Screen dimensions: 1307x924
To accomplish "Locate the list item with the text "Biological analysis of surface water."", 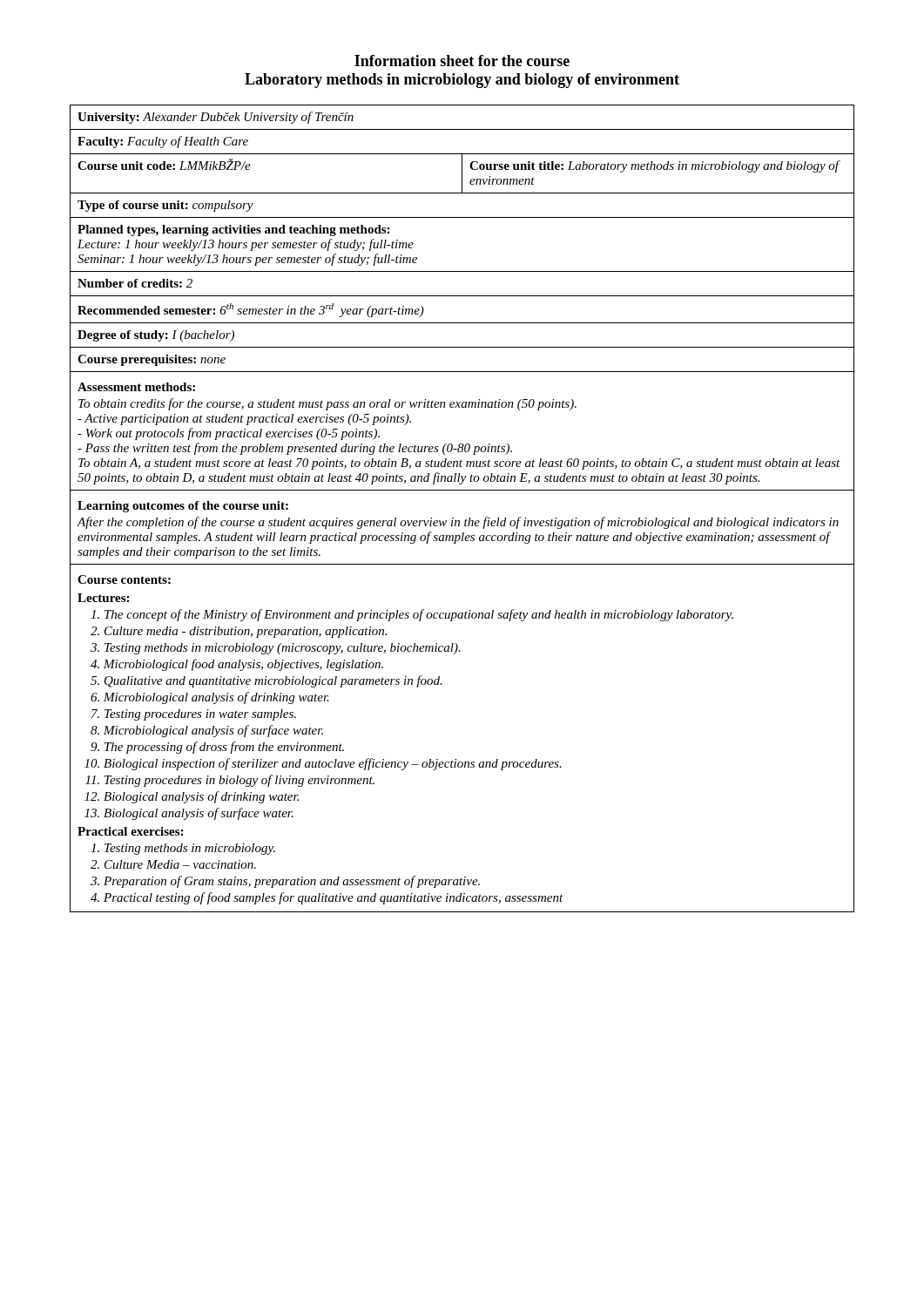I will pyautogui.click(x=199, y=813).
